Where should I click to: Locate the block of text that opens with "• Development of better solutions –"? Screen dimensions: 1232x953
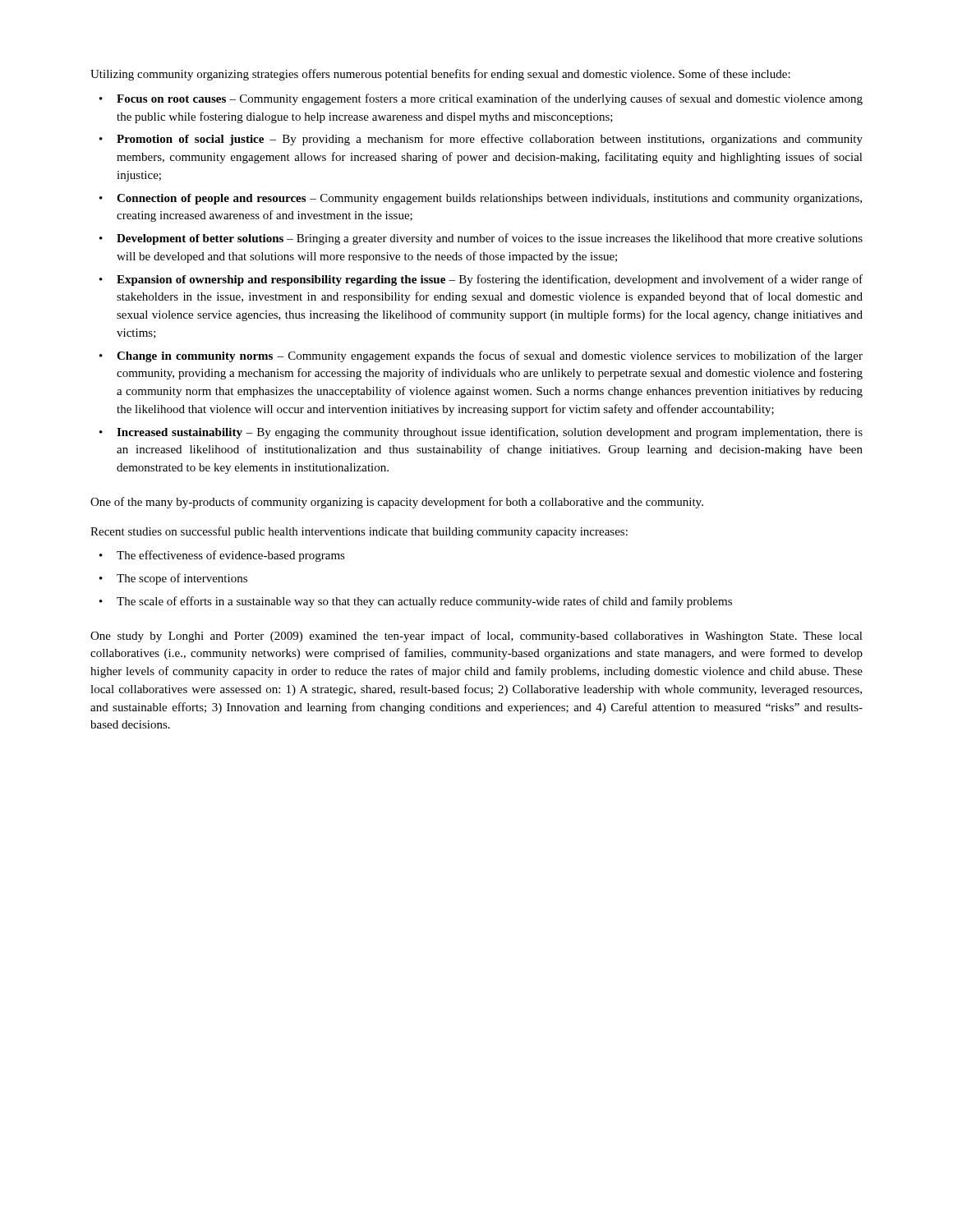481,248
